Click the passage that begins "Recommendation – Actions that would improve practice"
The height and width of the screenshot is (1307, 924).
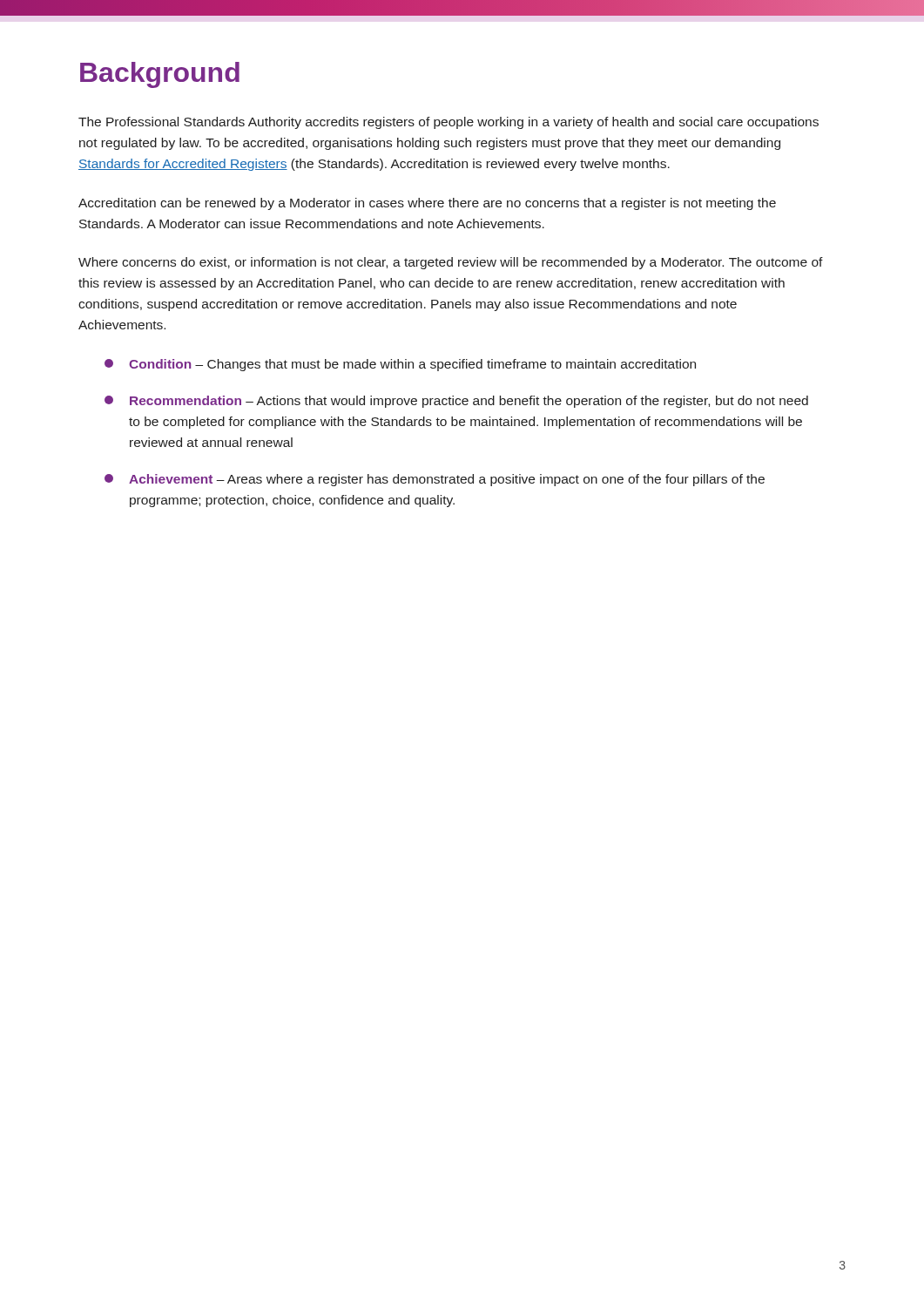pyautogui.click(x=464, y=422)
